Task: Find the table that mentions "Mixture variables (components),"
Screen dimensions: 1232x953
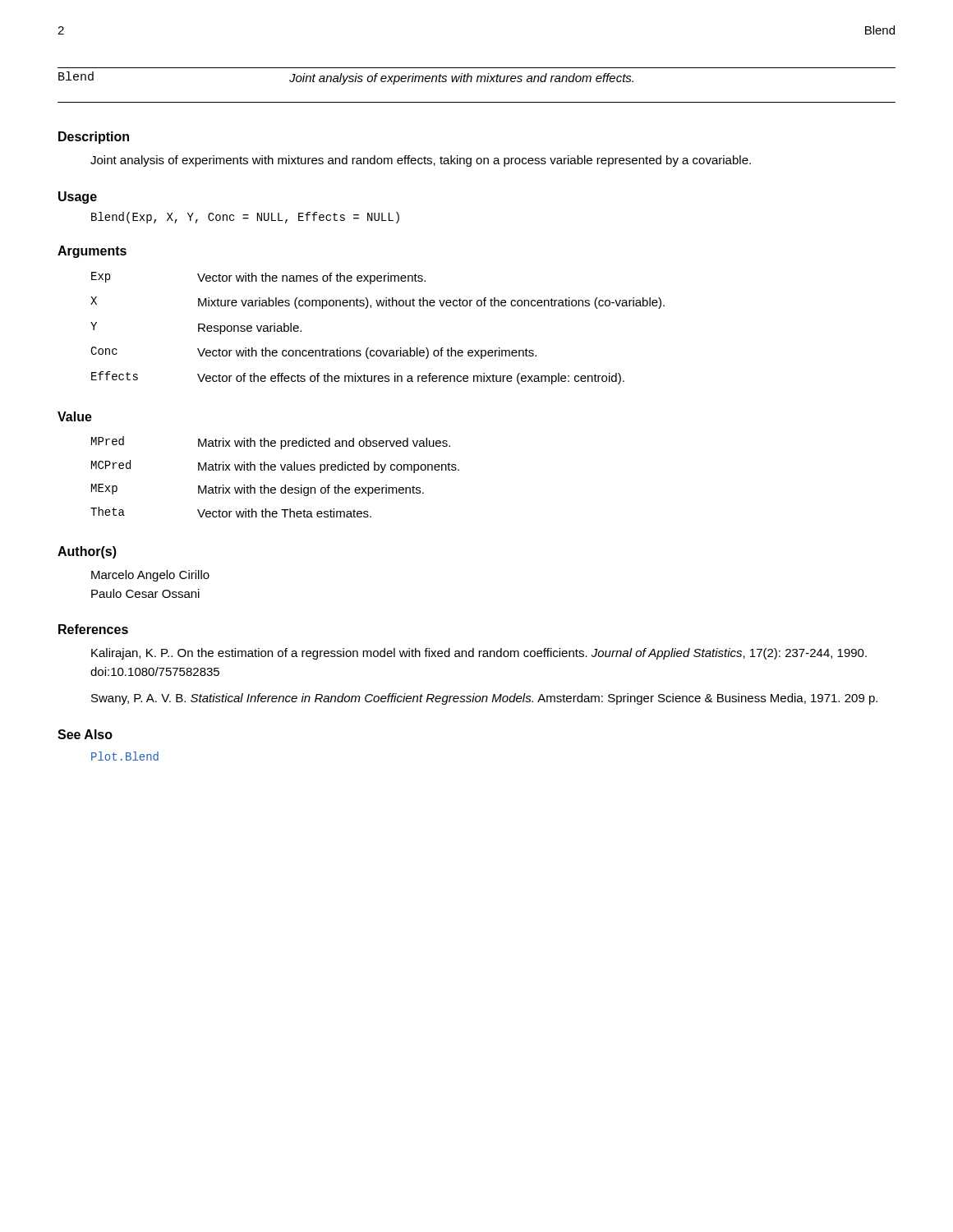Action: 476,328
